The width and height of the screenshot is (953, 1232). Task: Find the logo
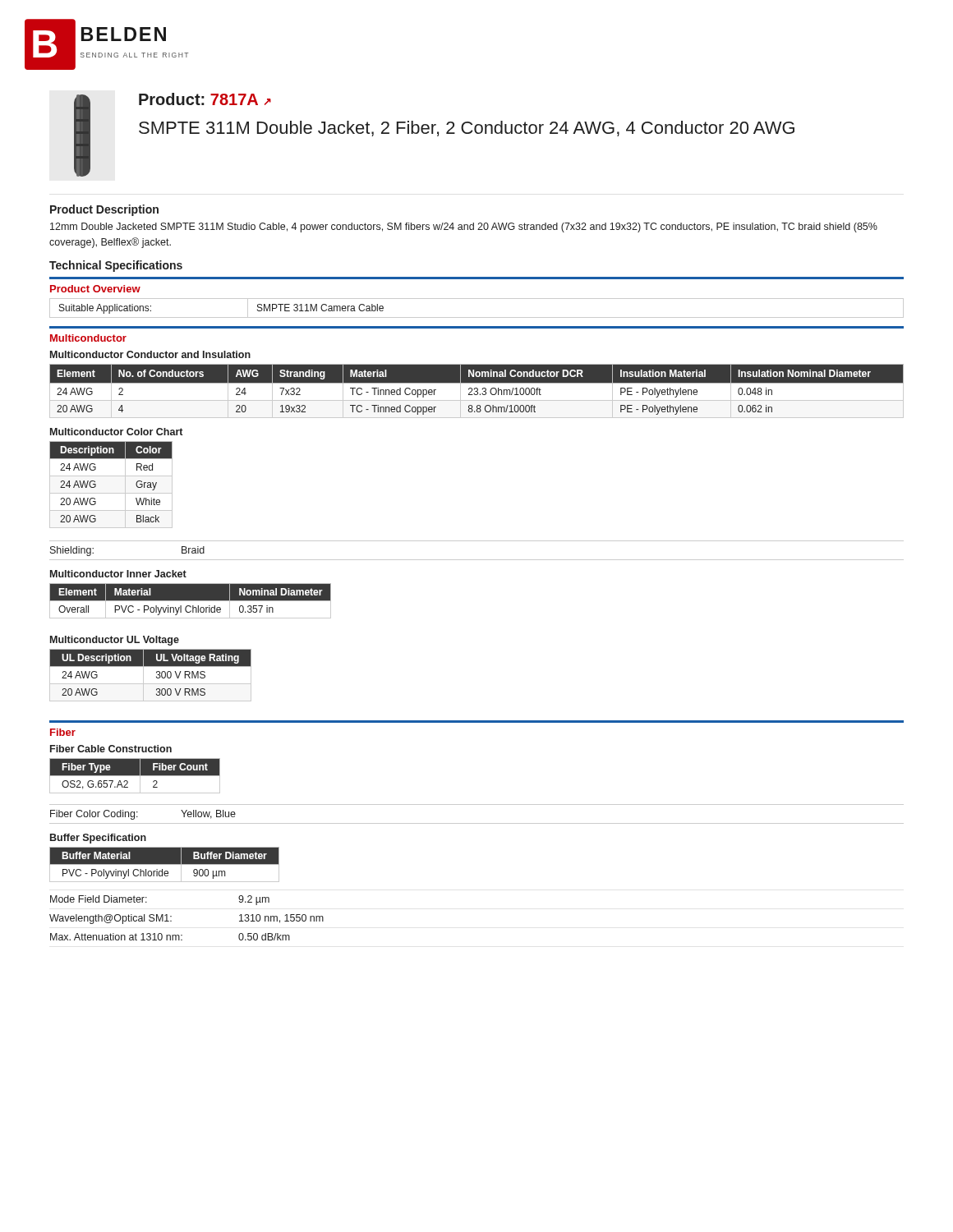coord(476,41)
